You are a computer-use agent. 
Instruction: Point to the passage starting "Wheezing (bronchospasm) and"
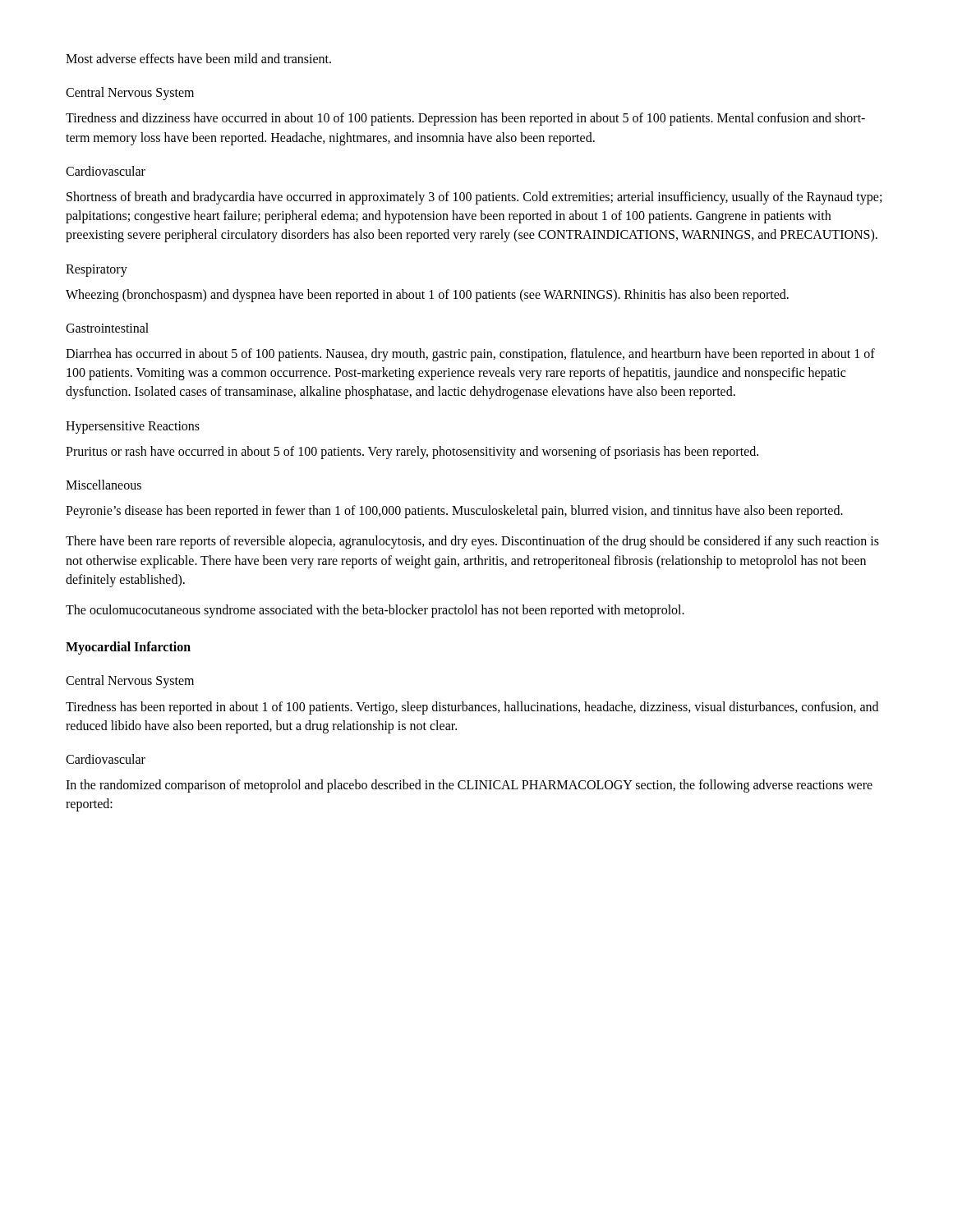[428, 294]
